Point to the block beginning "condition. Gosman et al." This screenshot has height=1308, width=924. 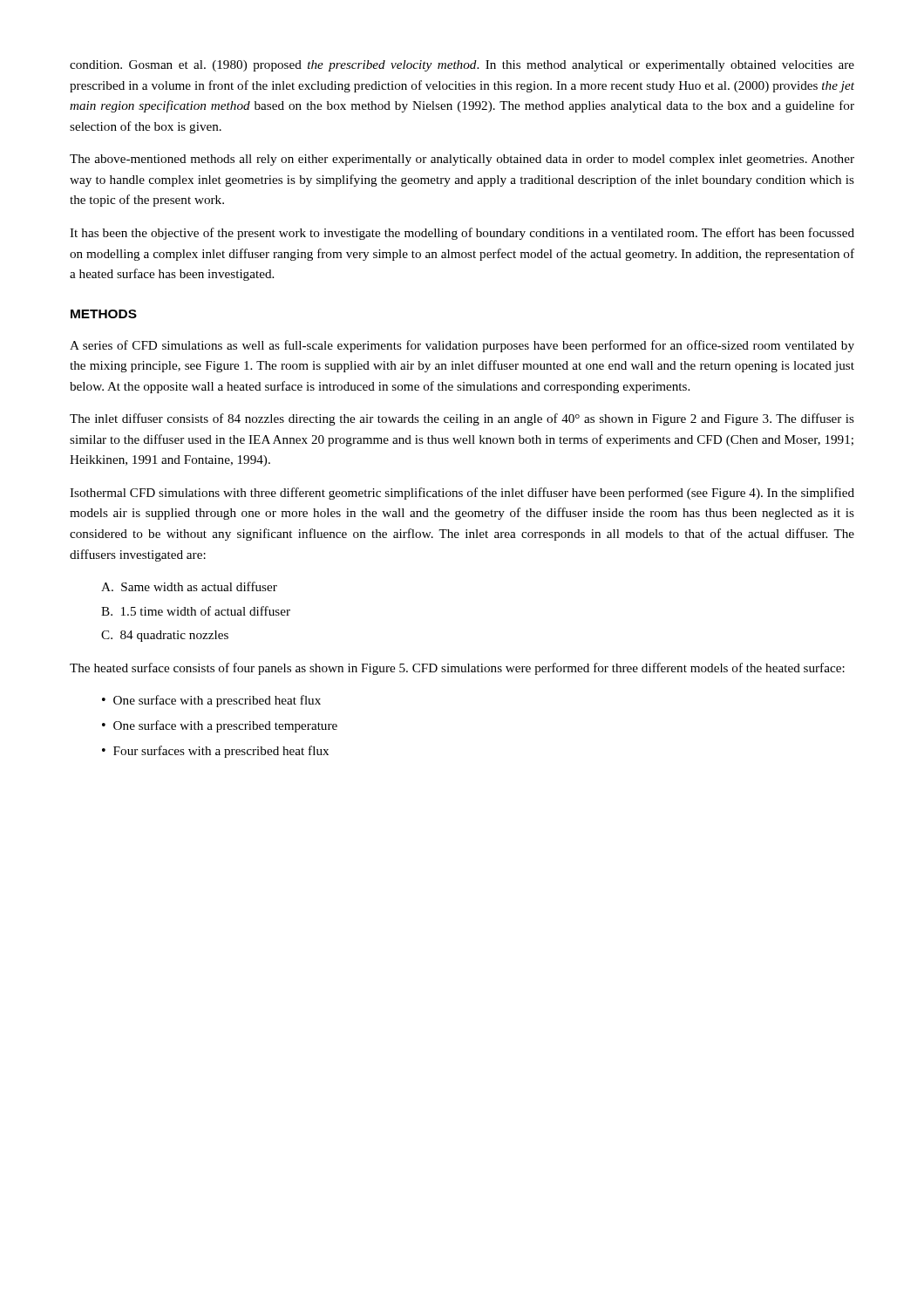462,95
